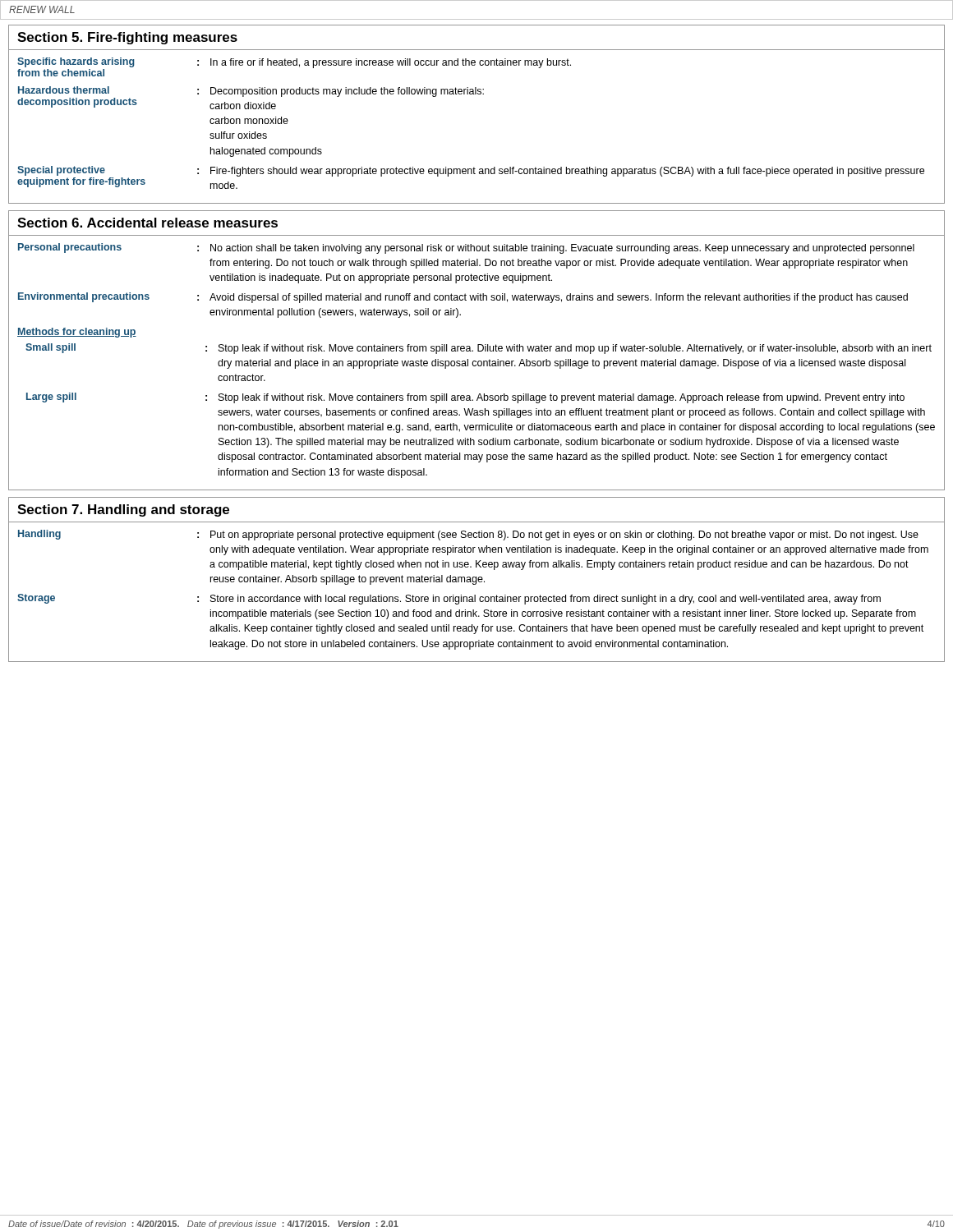The height and width of the screenshot is (1232, 953).
Task: Point to the text block starting "Storage : Store in accordance with local regulations."
Action: tap(476, 621)
